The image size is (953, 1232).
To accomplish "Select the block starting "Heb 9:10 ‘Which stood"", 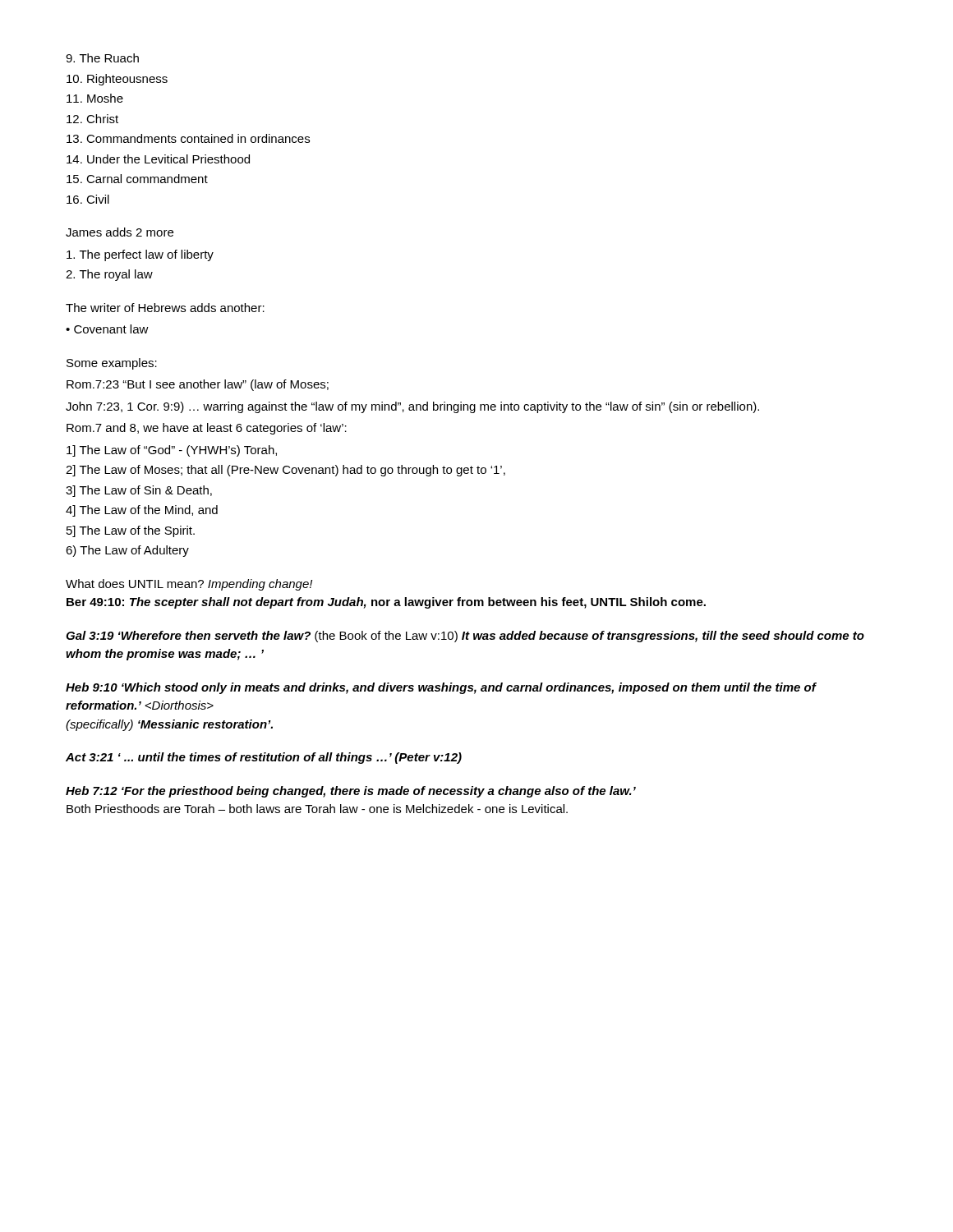I will [441, 688].
